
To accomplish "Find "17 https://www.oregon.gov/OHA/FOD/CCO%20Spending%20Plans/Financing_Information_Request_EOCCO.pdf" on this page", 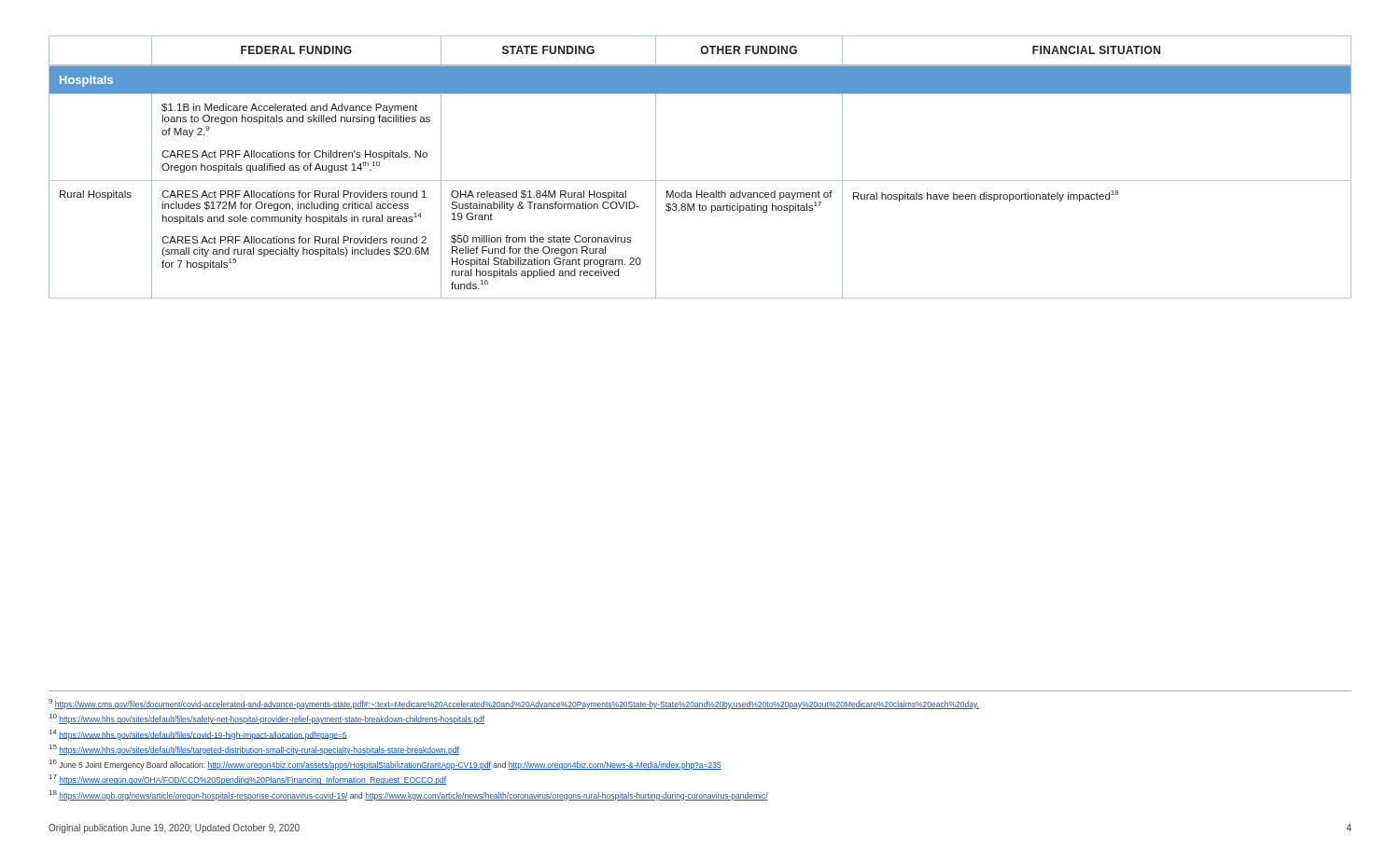I will click(247, 779).
